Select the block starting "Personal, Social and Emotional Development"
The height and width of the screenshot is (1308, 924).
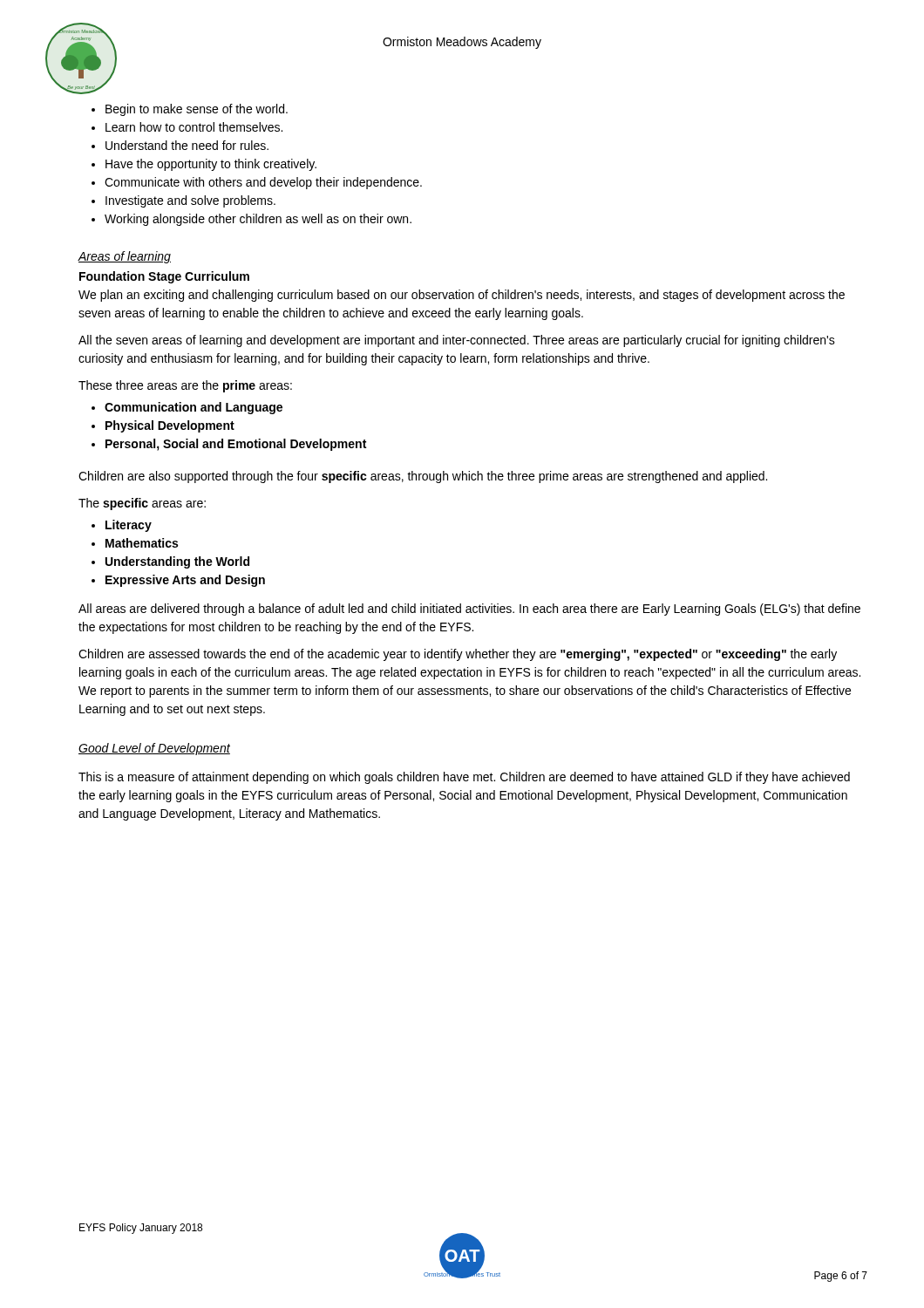coord(229,445)
